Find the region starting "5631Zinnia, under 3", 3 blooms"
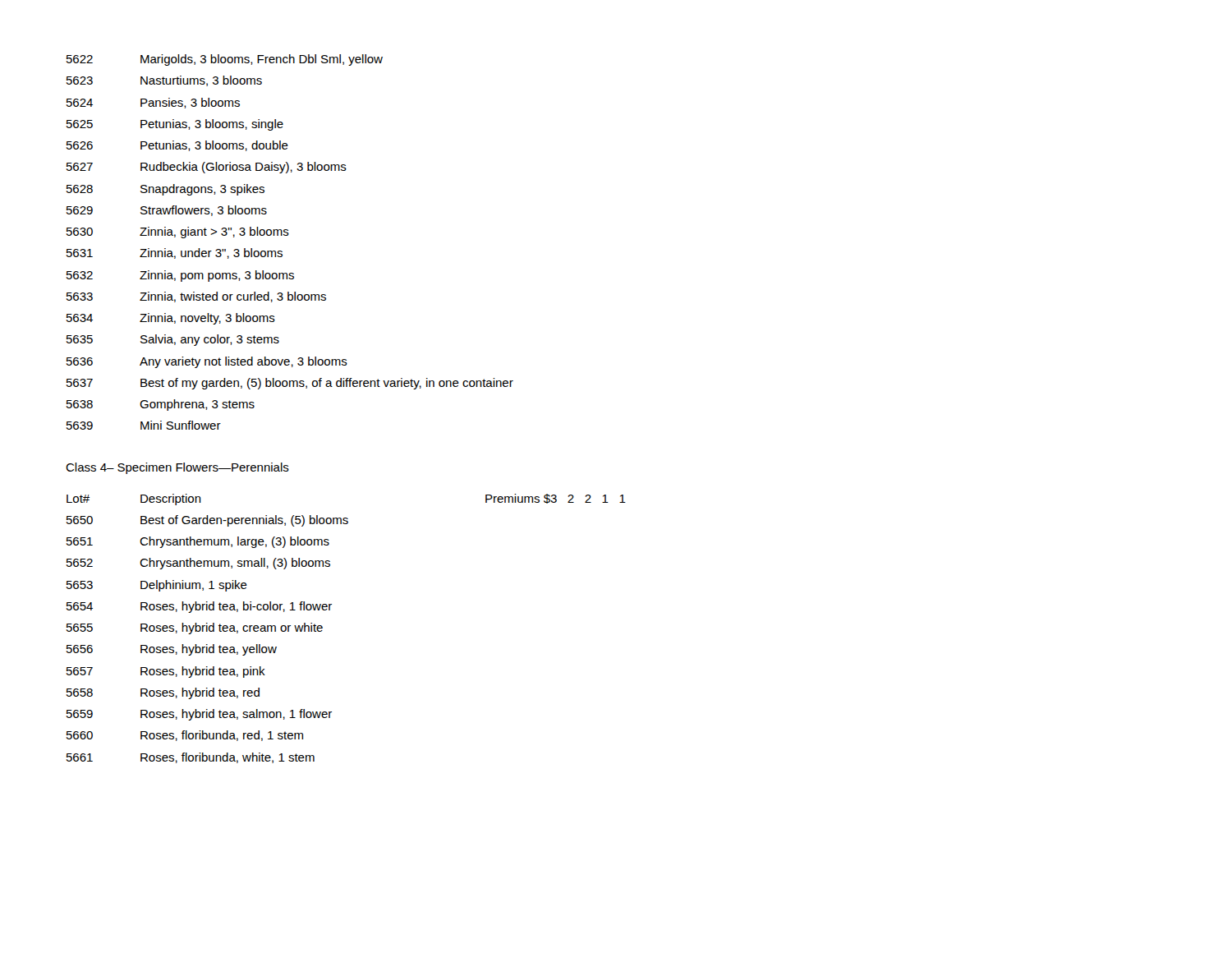This screenshot has height=953, width=1232. [x=174, y=253]
